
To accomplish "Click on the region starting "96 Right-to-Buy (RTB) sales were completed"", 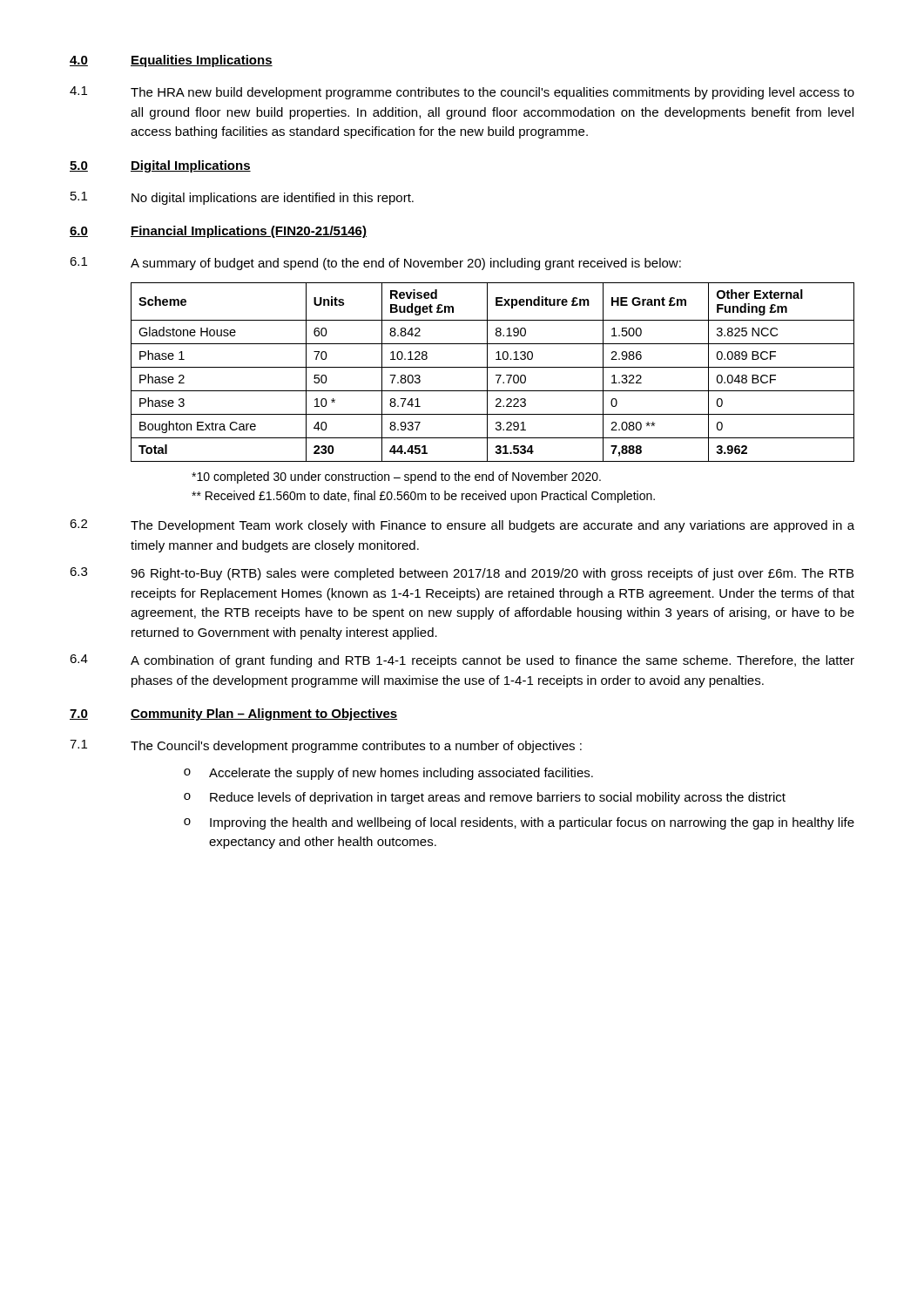I will coord(492,603).
